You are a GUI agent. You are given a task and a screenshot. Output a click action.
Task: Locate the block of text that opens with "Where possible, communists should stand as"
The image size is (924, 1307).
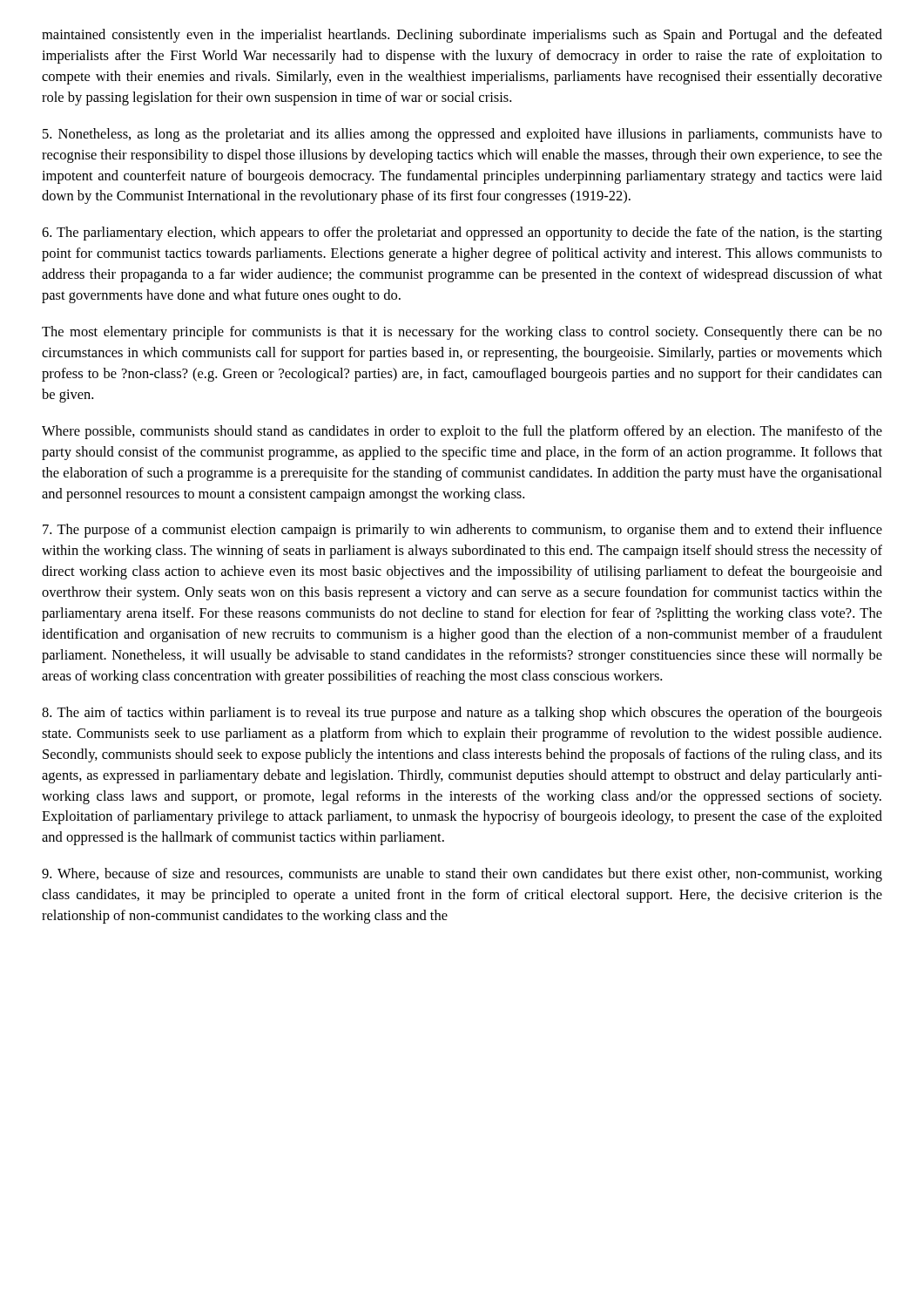click(462, 462)
